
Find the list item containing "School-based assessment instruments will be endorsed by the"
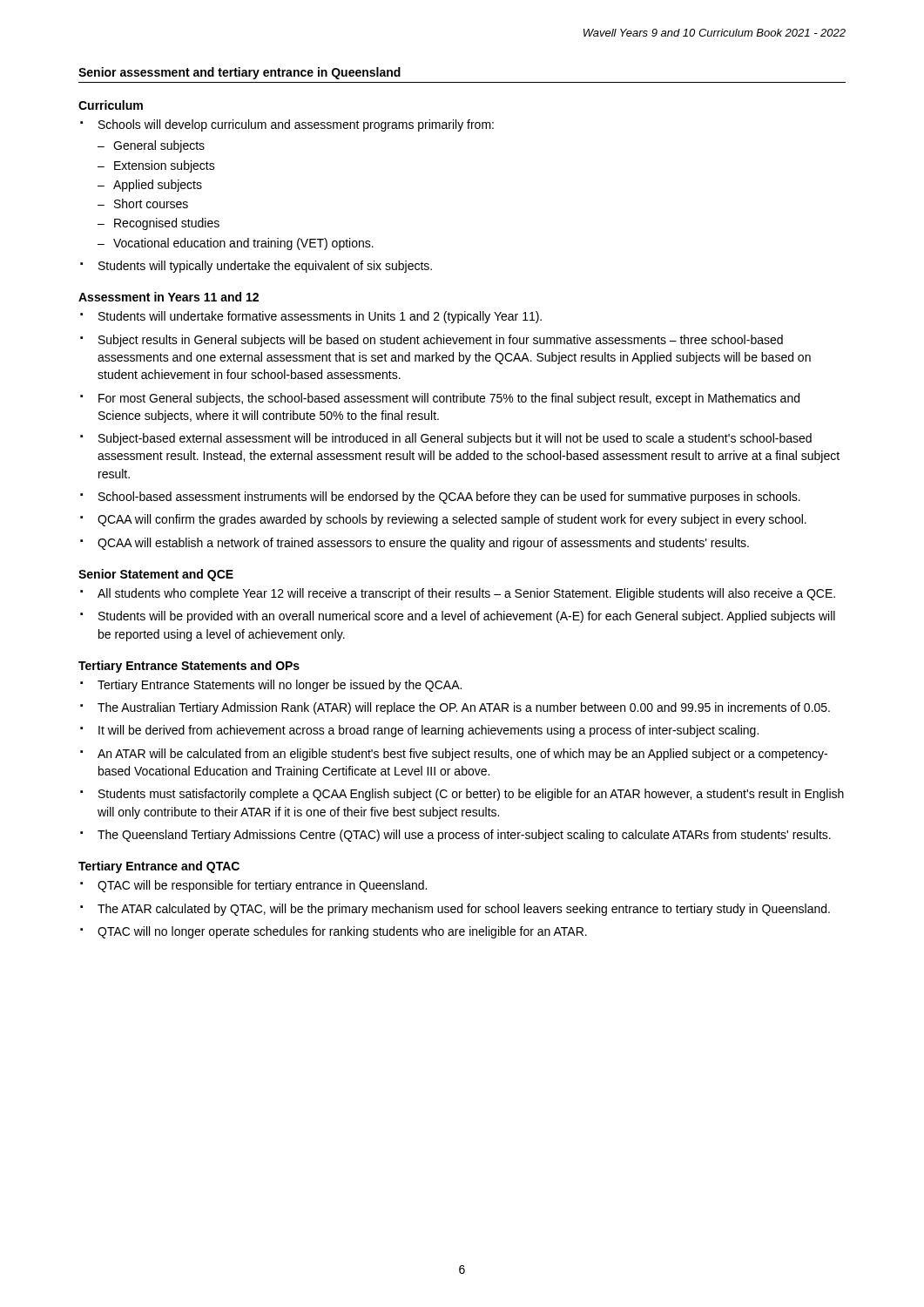pos(449,497)
